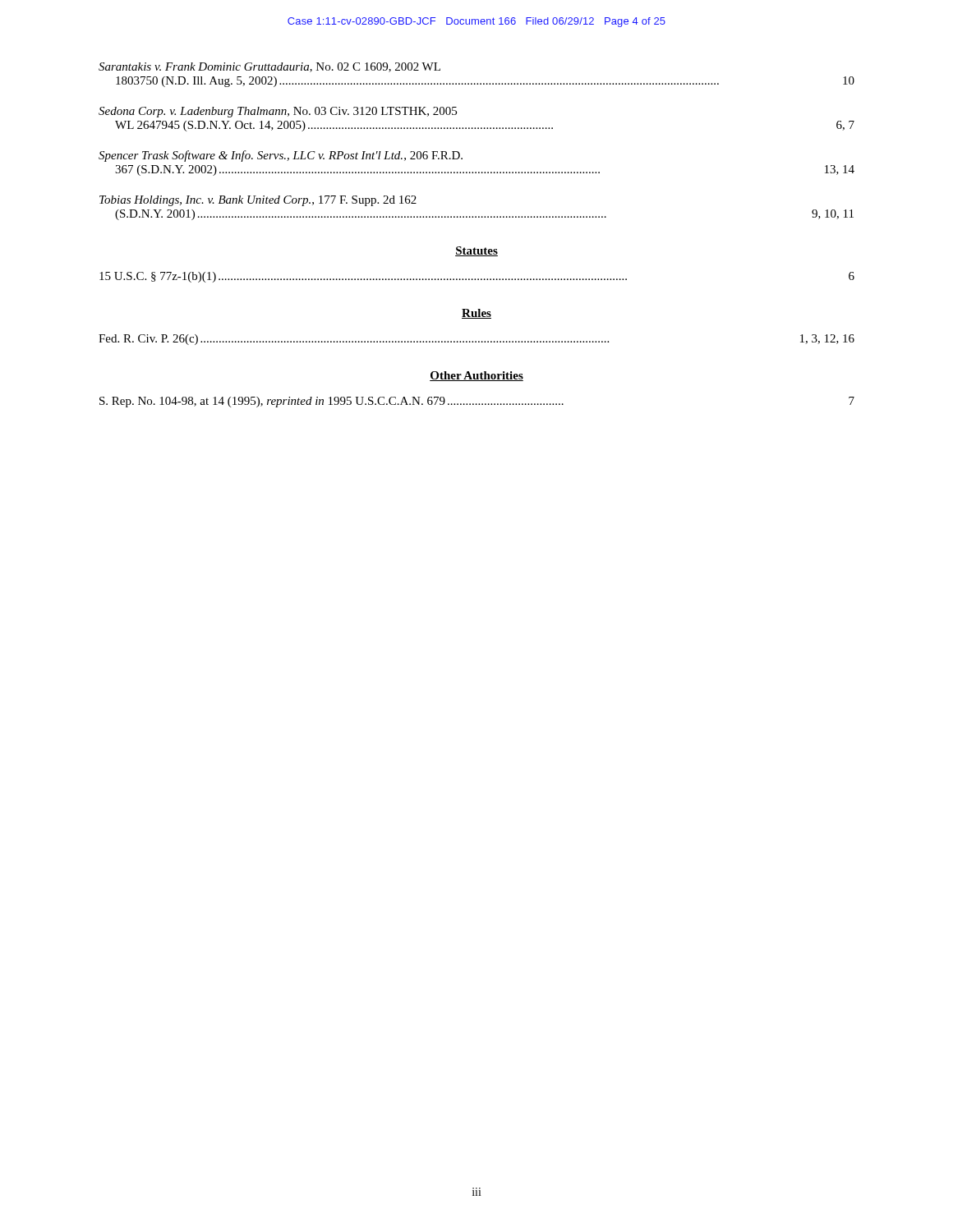Screen dimensions: 1232x953
Task: Select the passage starting "Spencer Trask Software"
Action: click(476, 163)
